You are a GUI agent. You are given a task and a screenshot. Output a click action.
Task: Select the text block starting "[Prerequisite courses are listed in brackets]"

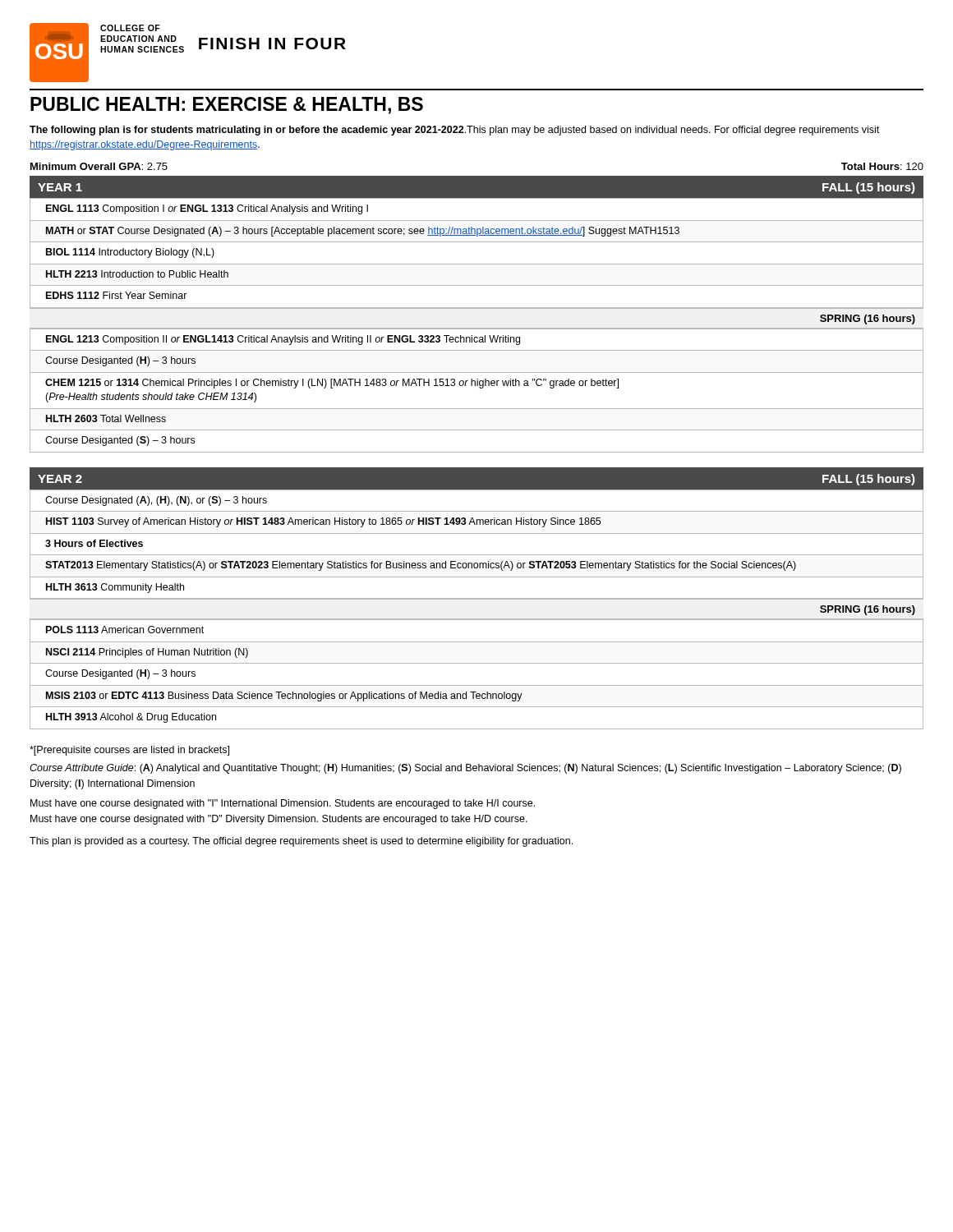[129, 751]
